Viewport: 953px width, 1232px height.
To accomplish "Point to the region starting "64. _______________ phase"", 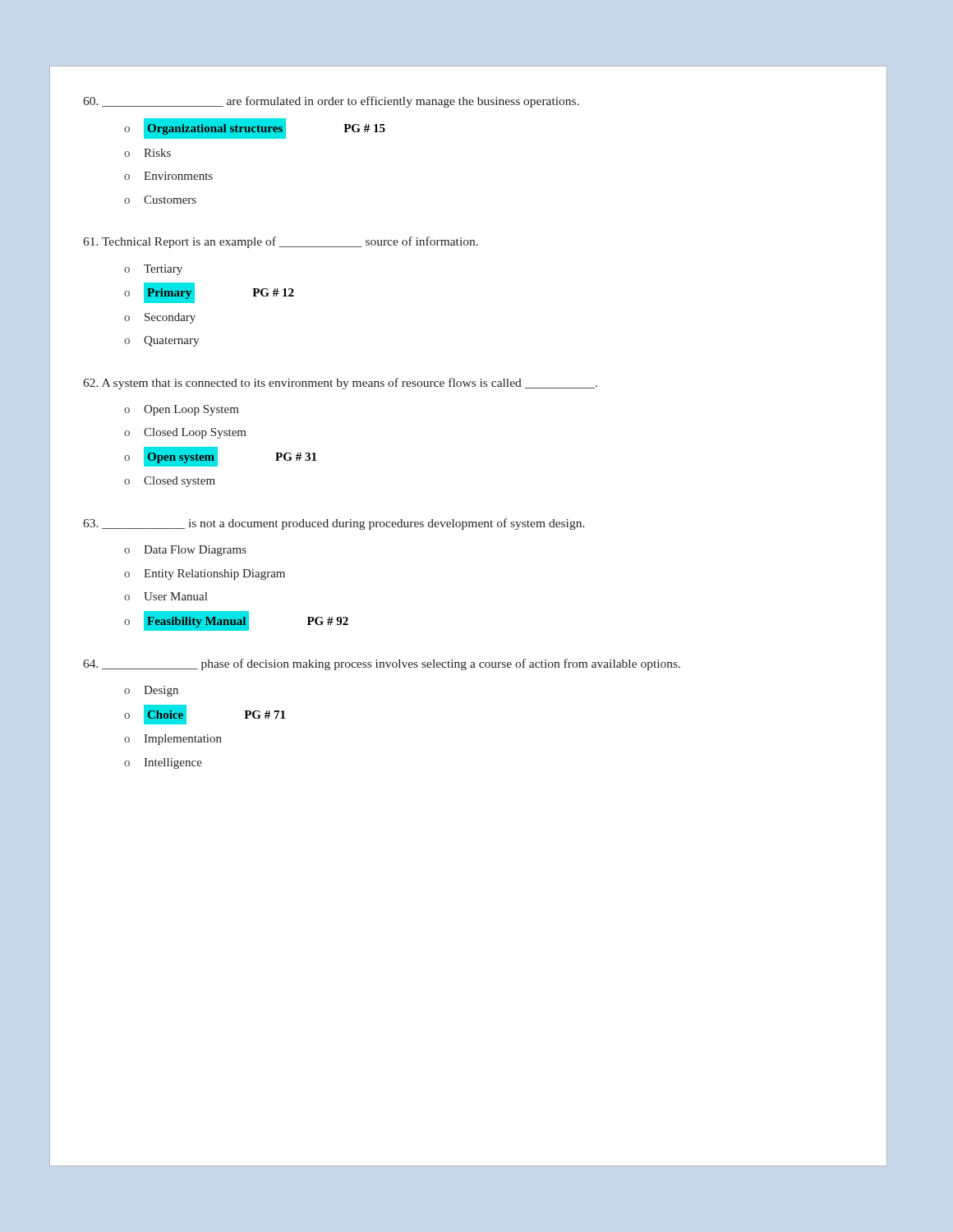I will tap(382, 663).
